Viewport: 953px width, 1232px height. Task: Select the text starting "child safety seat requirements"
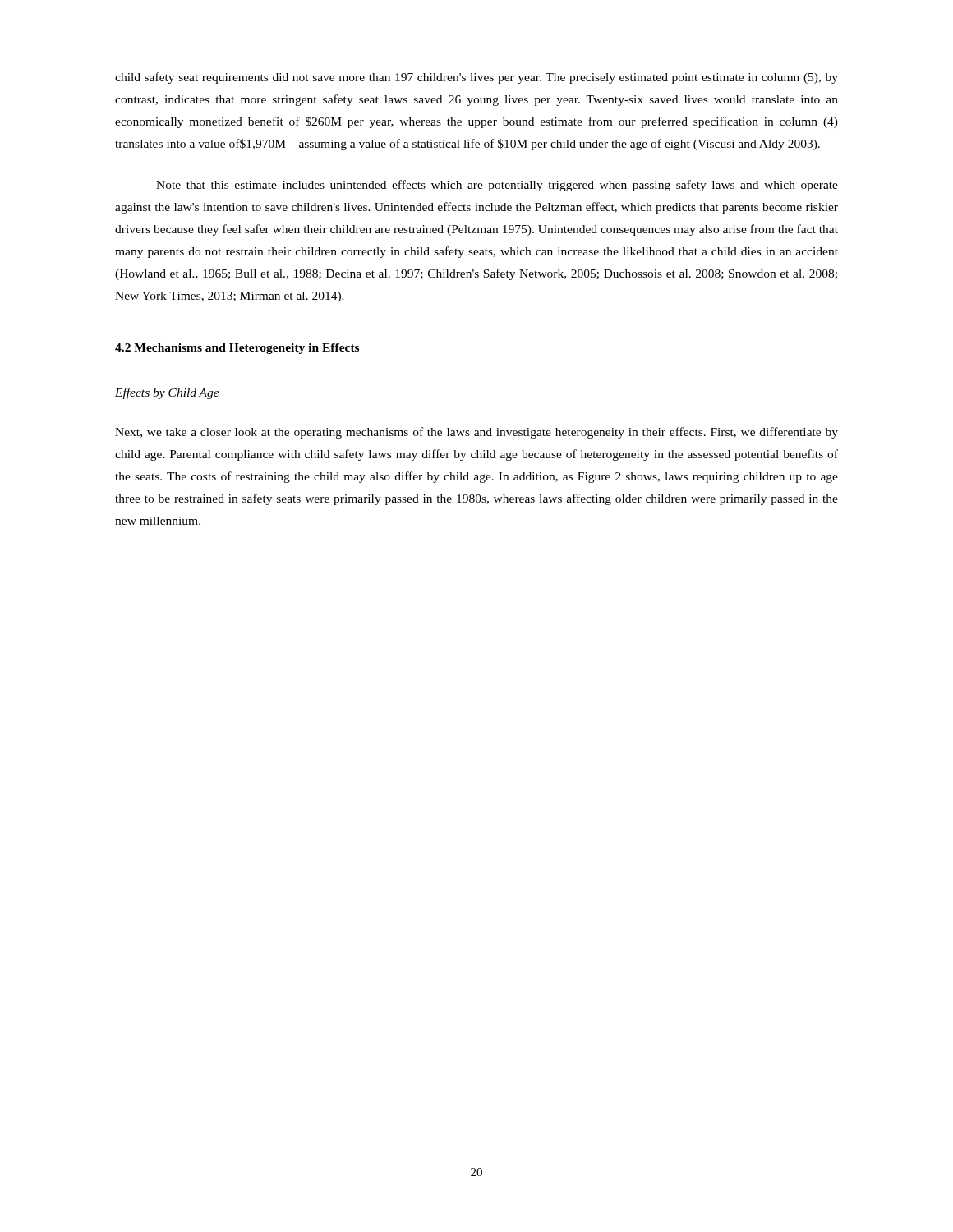(476, 110)
